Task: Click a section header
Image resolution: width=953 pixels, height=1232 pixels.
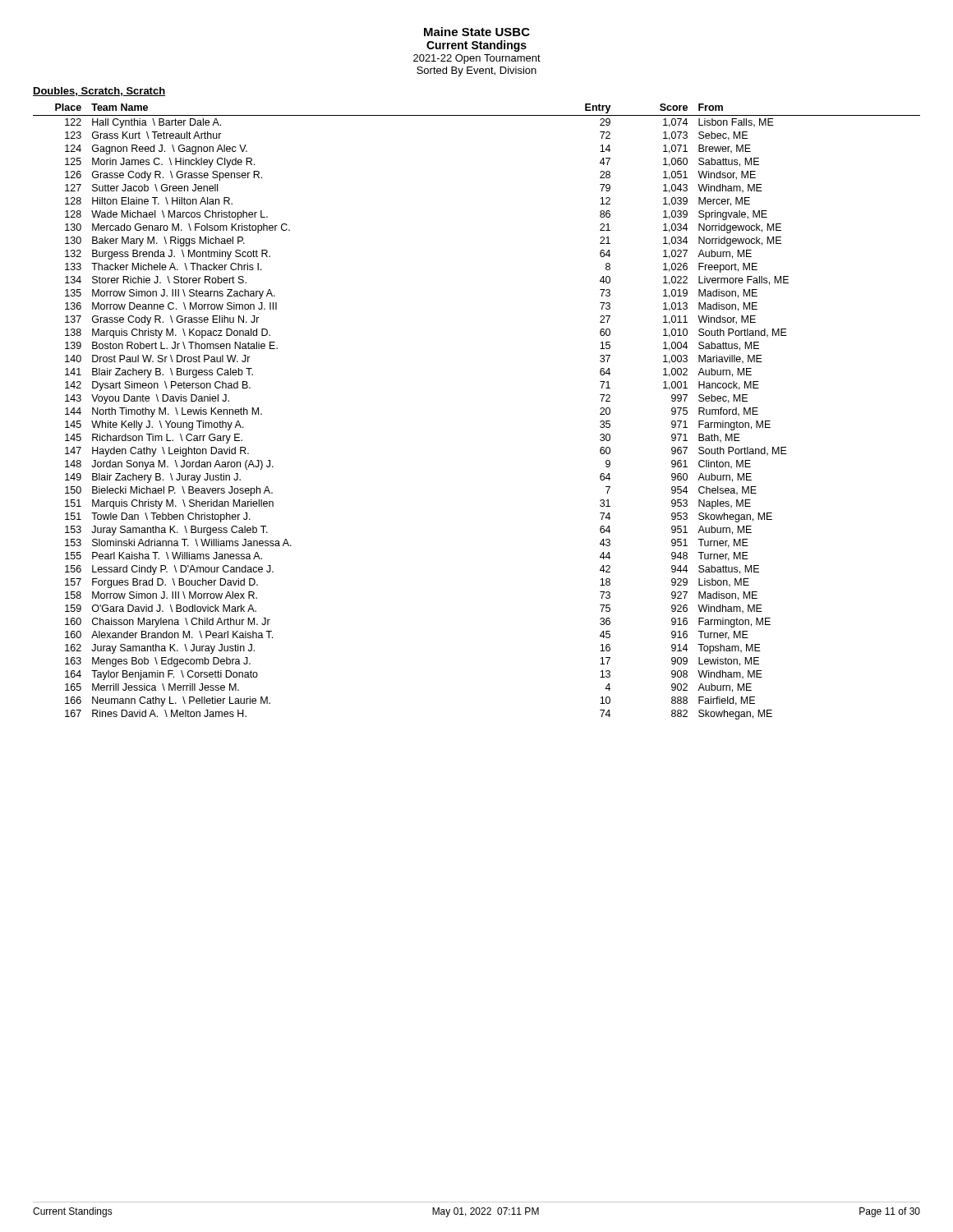Action: 99,91
